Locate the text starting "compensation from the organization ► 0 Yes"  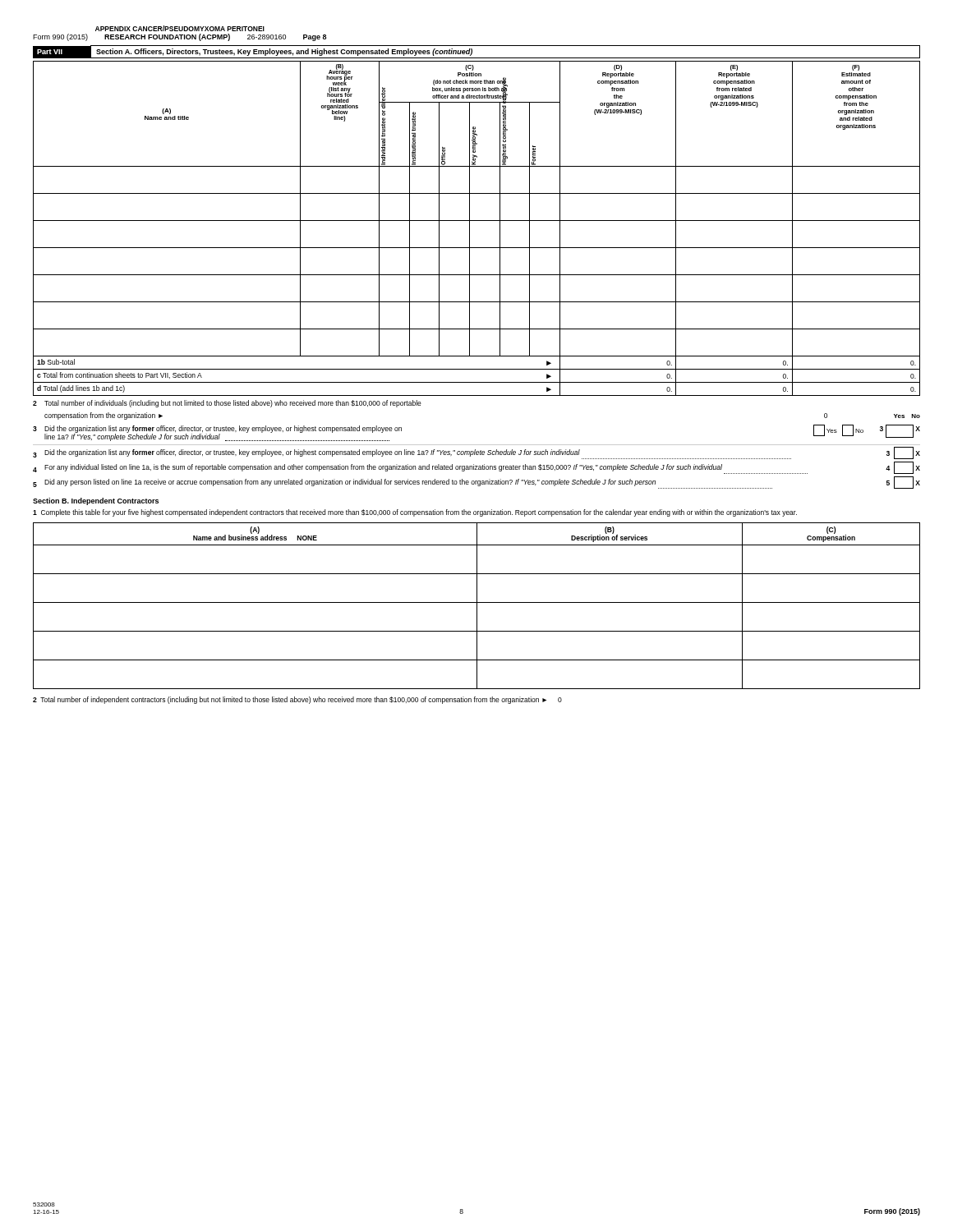coord(101,416)
